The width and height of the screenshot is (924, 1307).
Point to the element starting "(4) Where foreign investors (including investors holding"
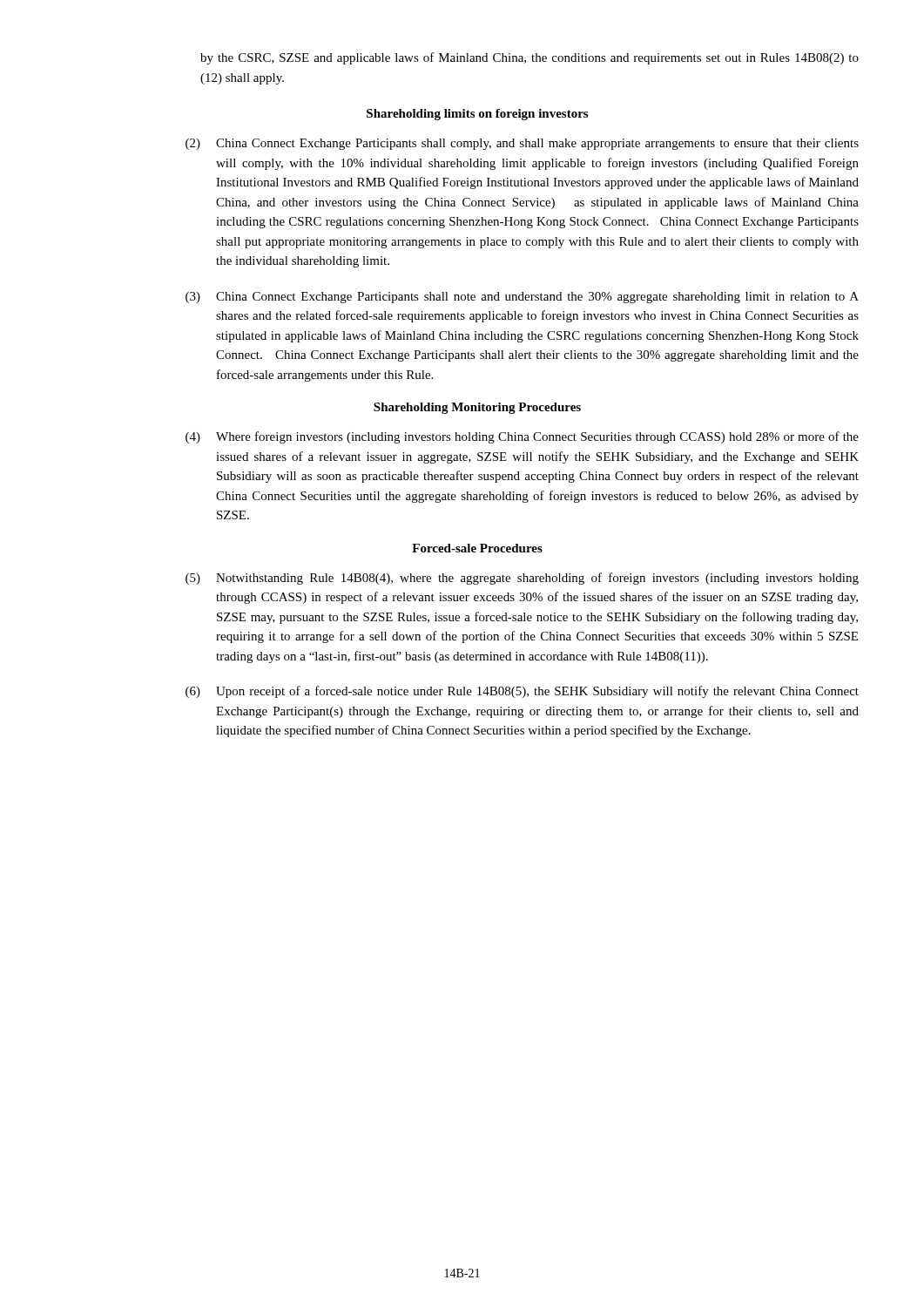(477, 476)
